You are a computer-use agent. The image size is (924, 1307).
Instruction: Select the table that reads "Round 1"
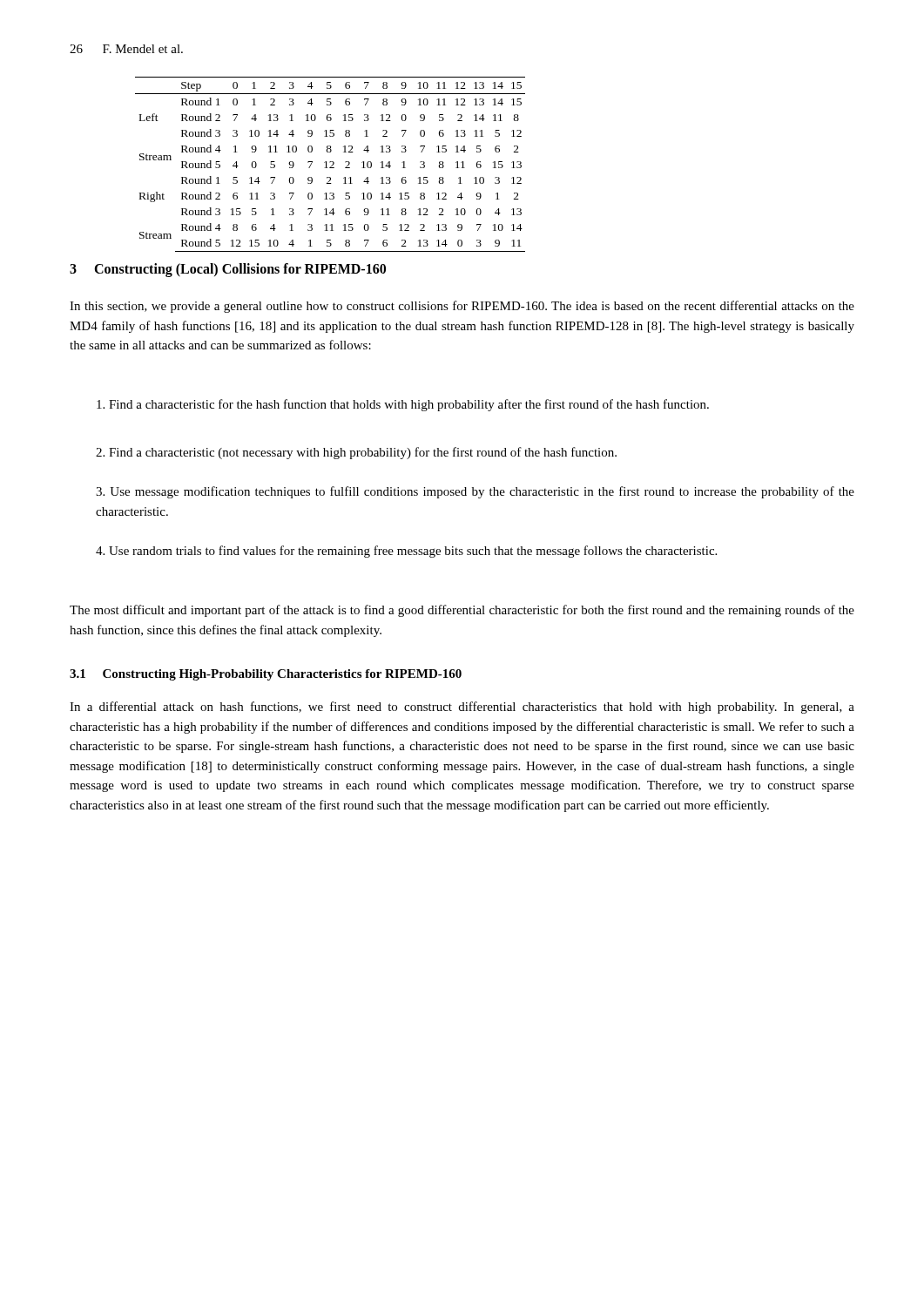coord(330,164)
